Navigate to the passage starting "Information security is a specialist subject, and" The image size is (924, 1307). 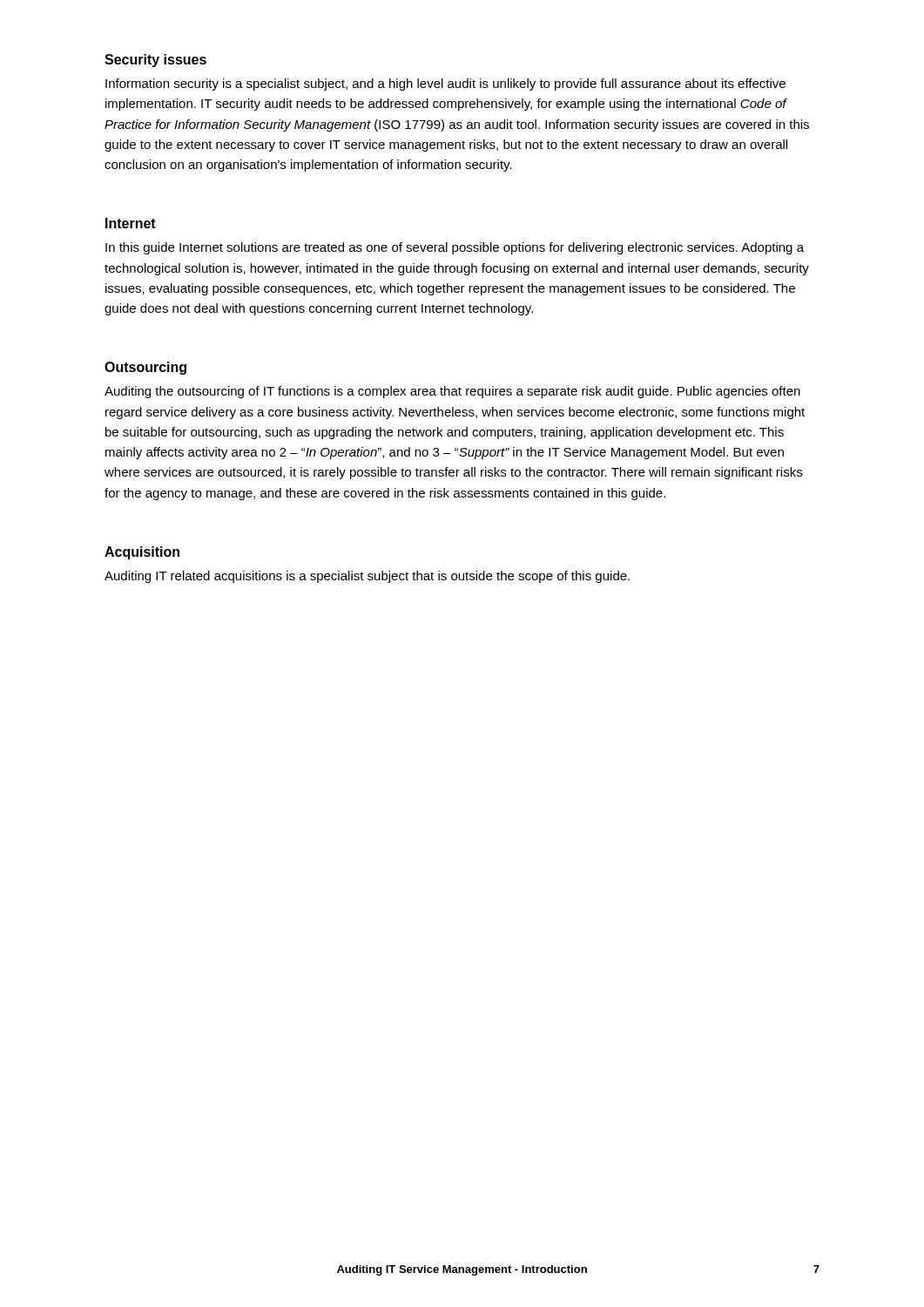(457, 124)
